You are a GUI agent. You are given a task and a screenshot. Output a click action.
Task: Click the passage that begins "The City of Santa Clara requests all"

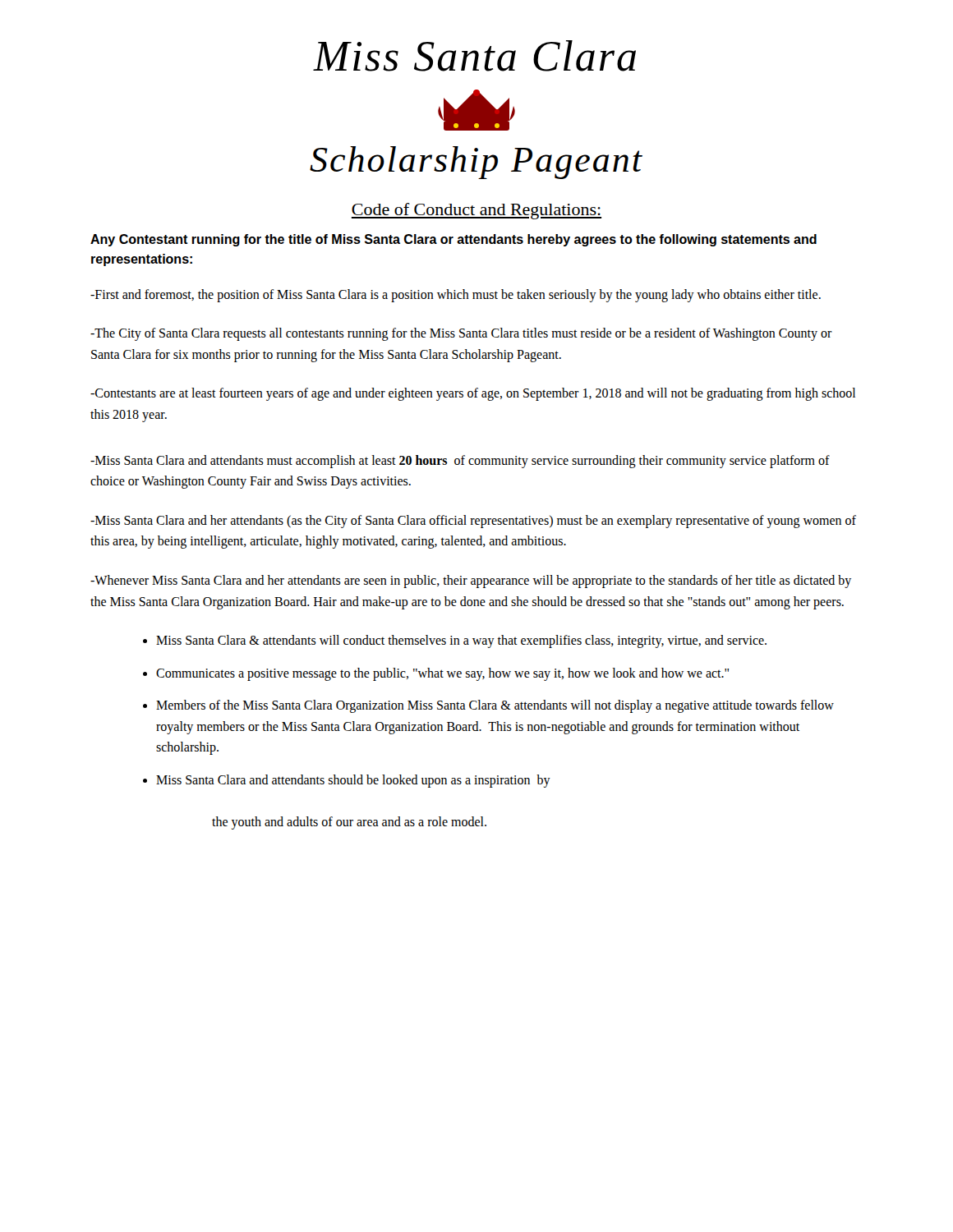coord(461,344)
